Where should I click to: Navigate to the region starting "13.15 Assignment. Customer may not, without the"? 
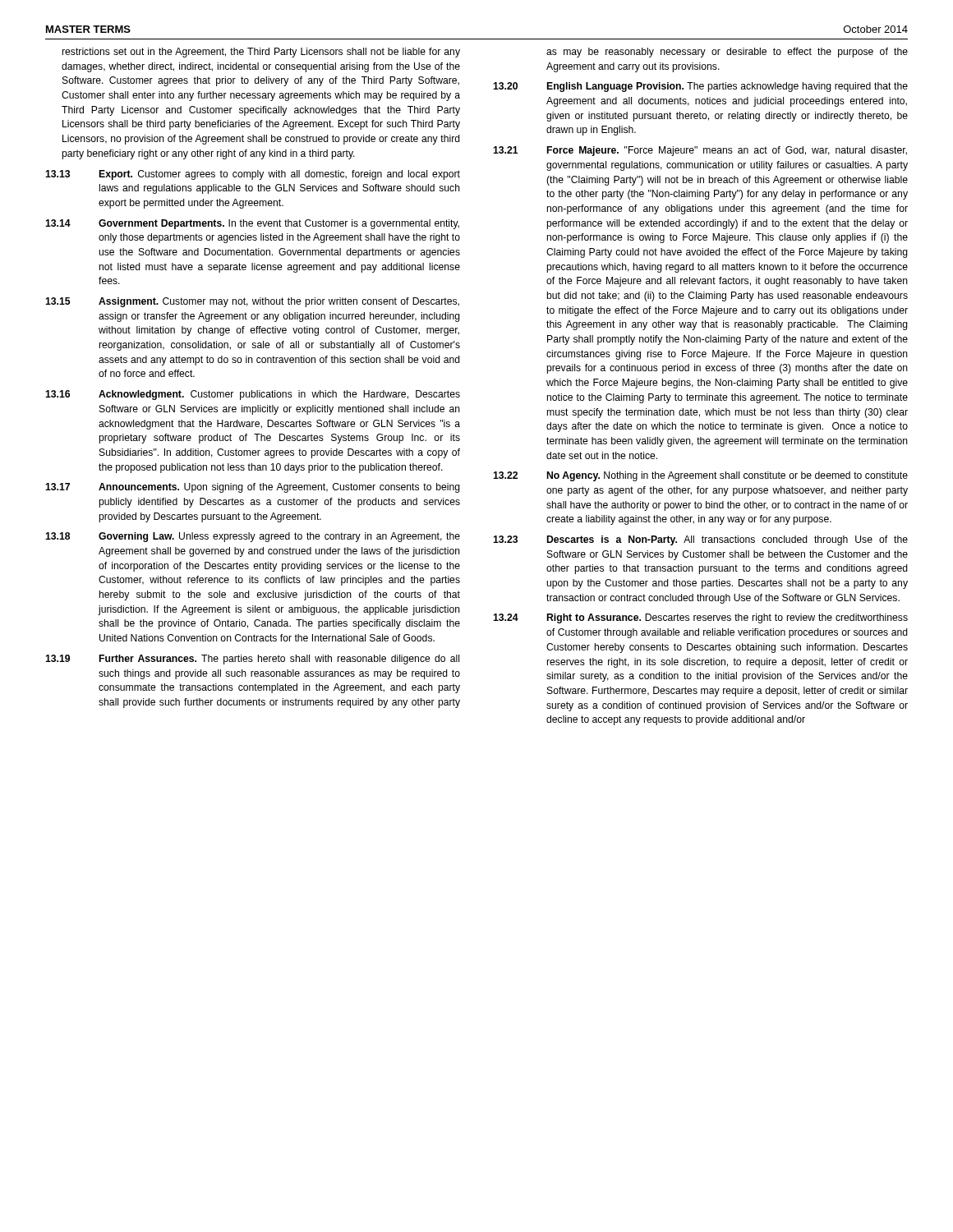(x=253, y=338)
